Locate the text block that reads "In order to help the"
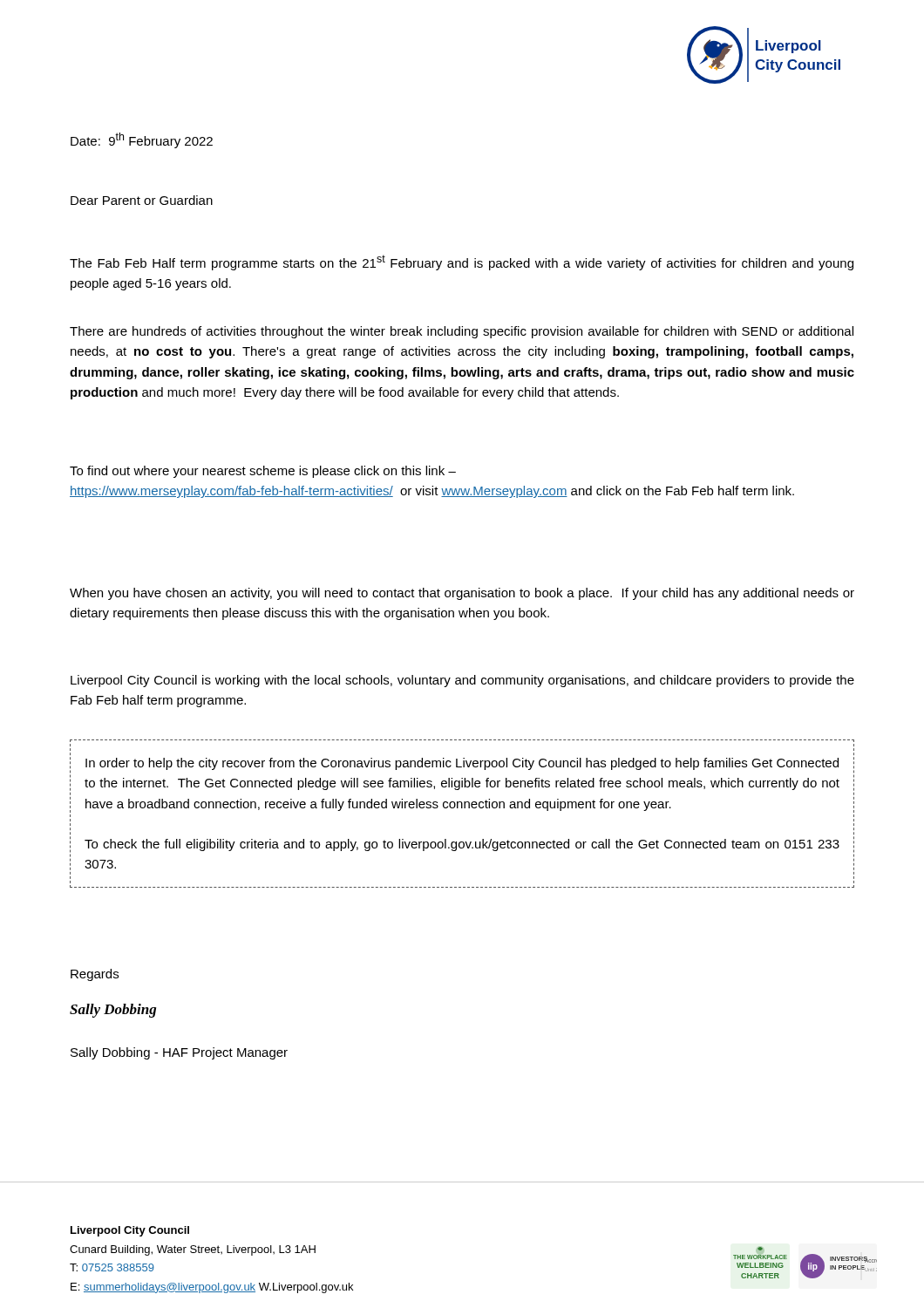 (462, 813)
